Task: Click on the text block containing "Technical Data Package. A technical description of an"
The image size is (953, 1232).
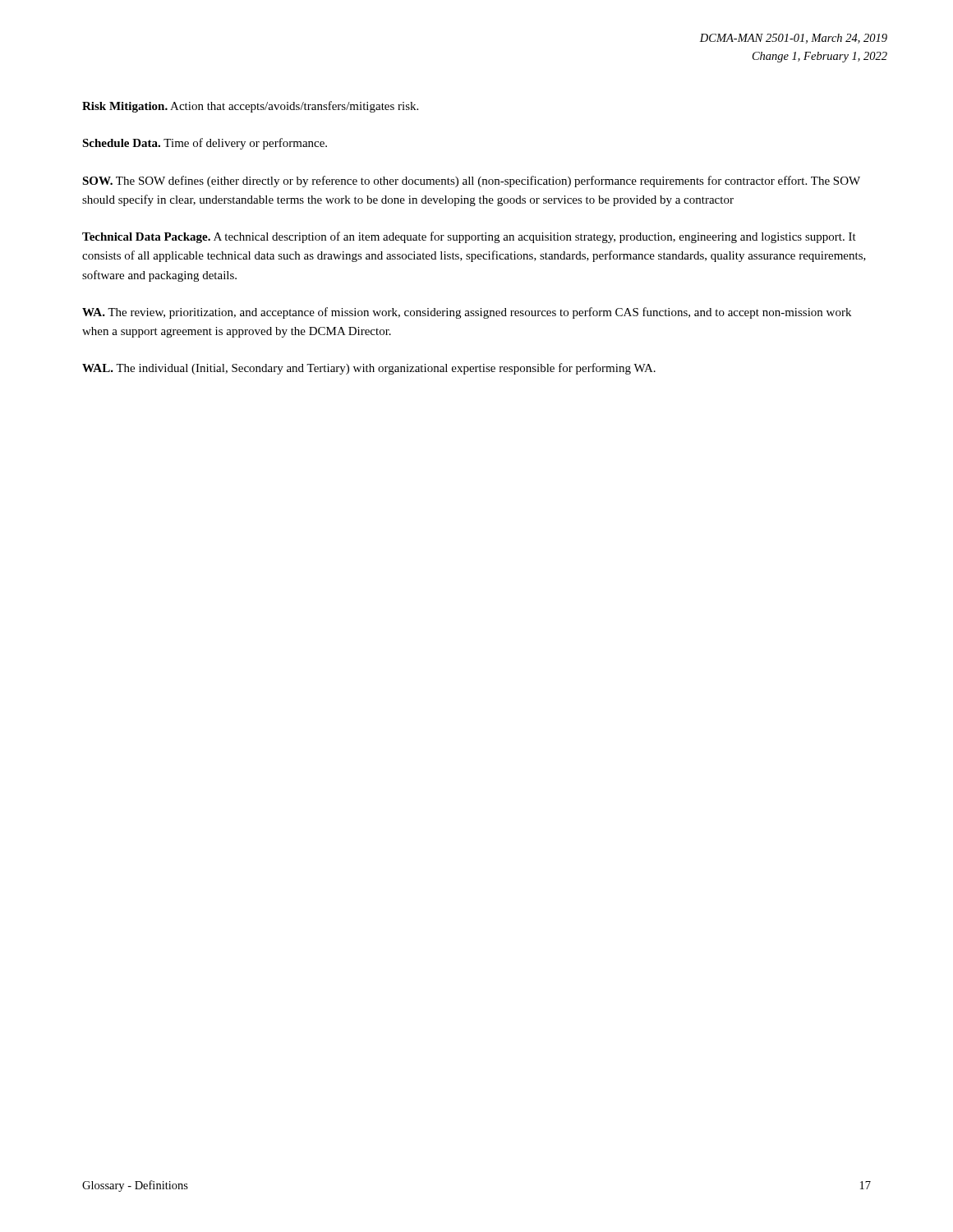Action: [x=474, y=256]
